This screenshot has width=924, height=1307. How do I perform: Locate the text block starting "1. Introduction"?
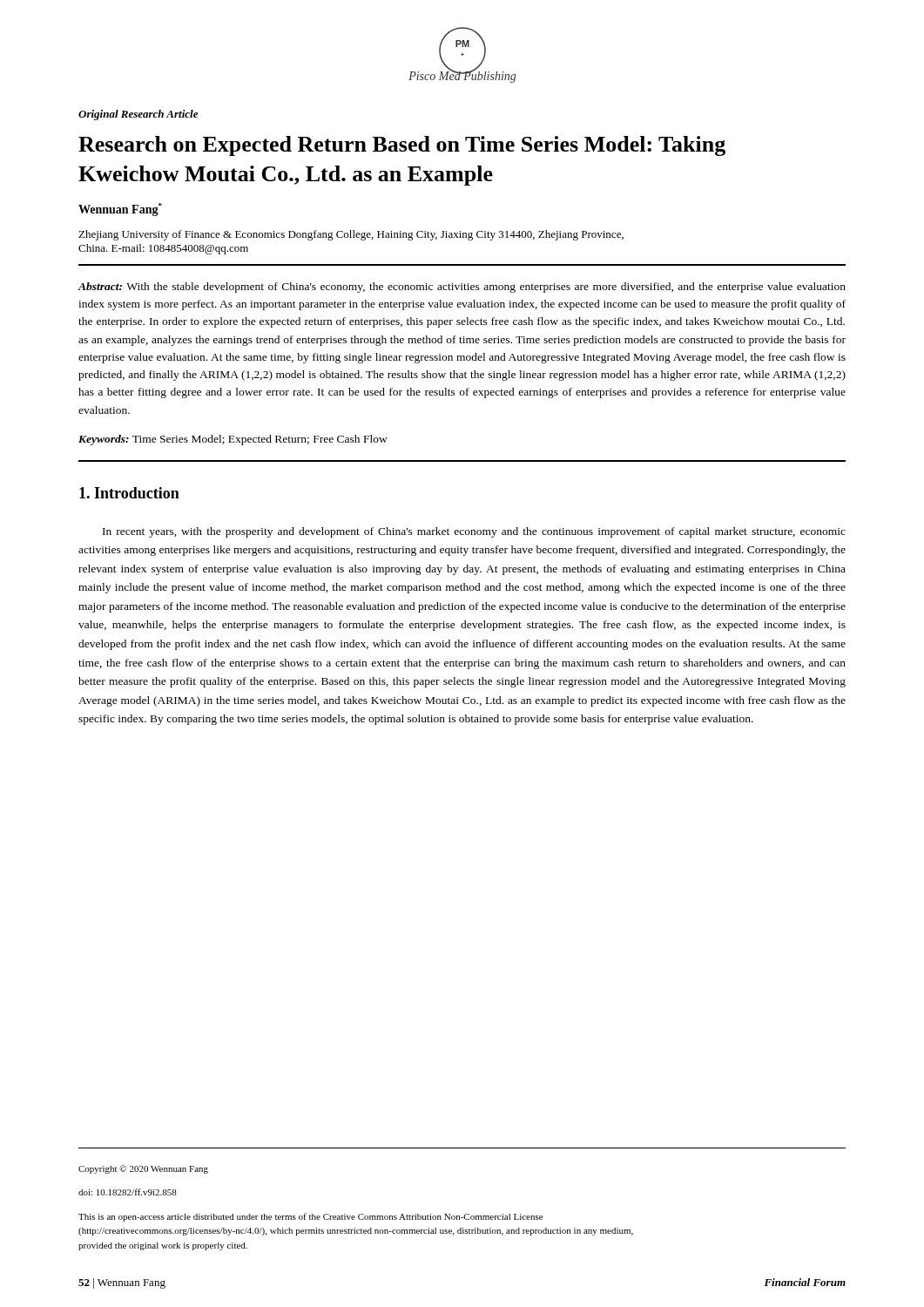(x=129, y=494)
